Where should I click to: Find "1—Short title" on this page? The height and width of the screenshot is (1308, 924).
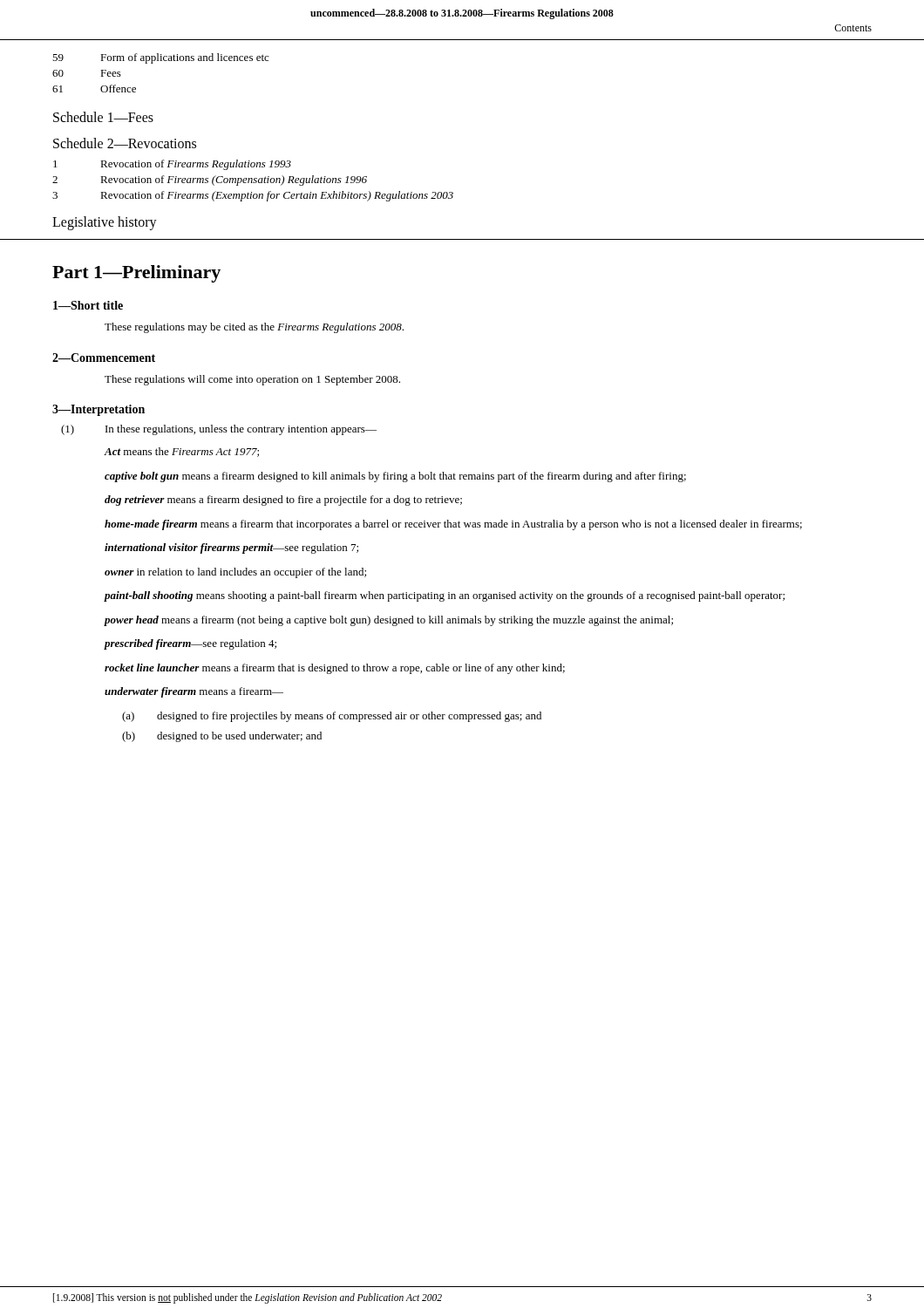pyautogui.click(x=88, y=306)
